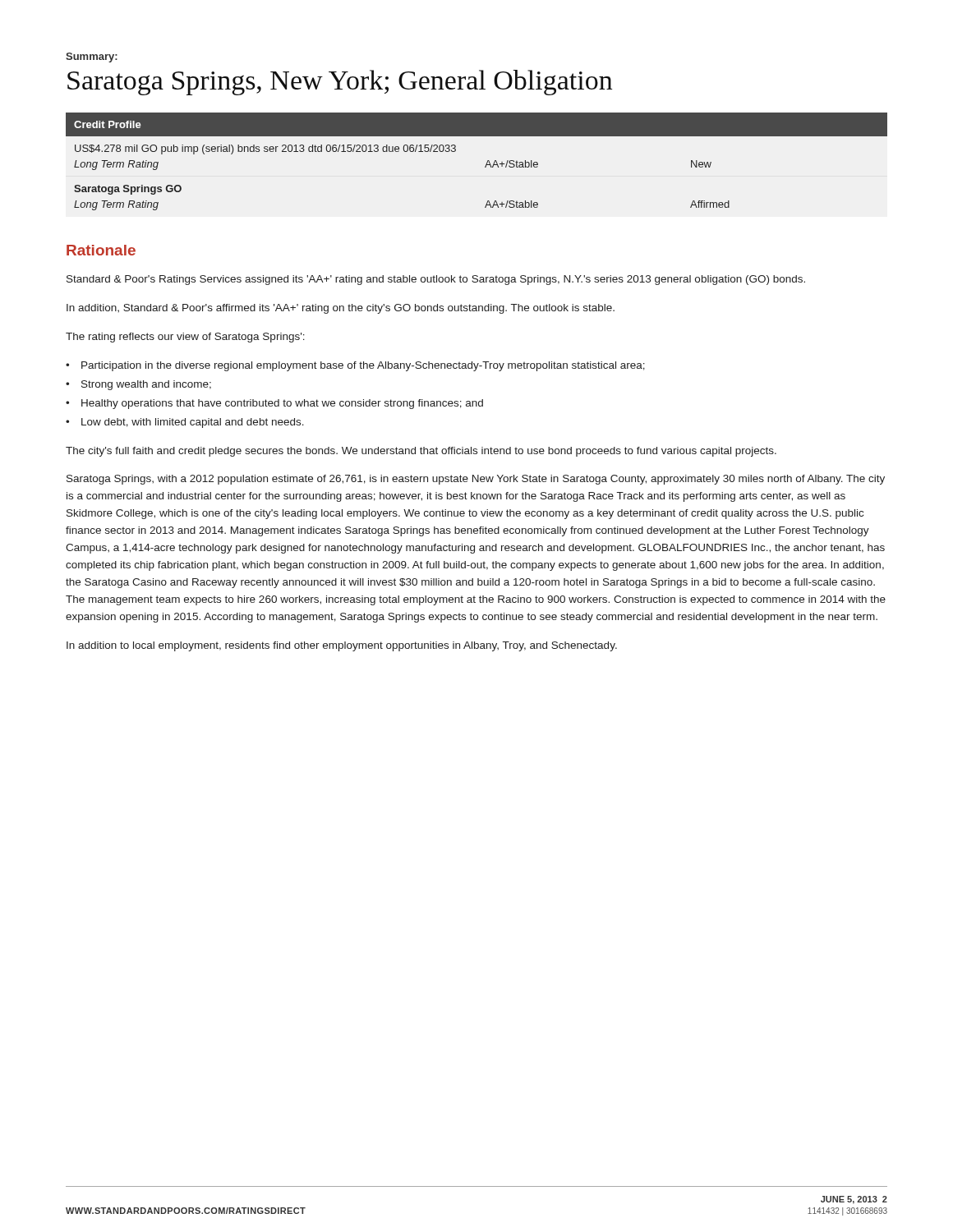
Task: Locate the block of text that opens with "In addition to"
Action: (342, 645)
